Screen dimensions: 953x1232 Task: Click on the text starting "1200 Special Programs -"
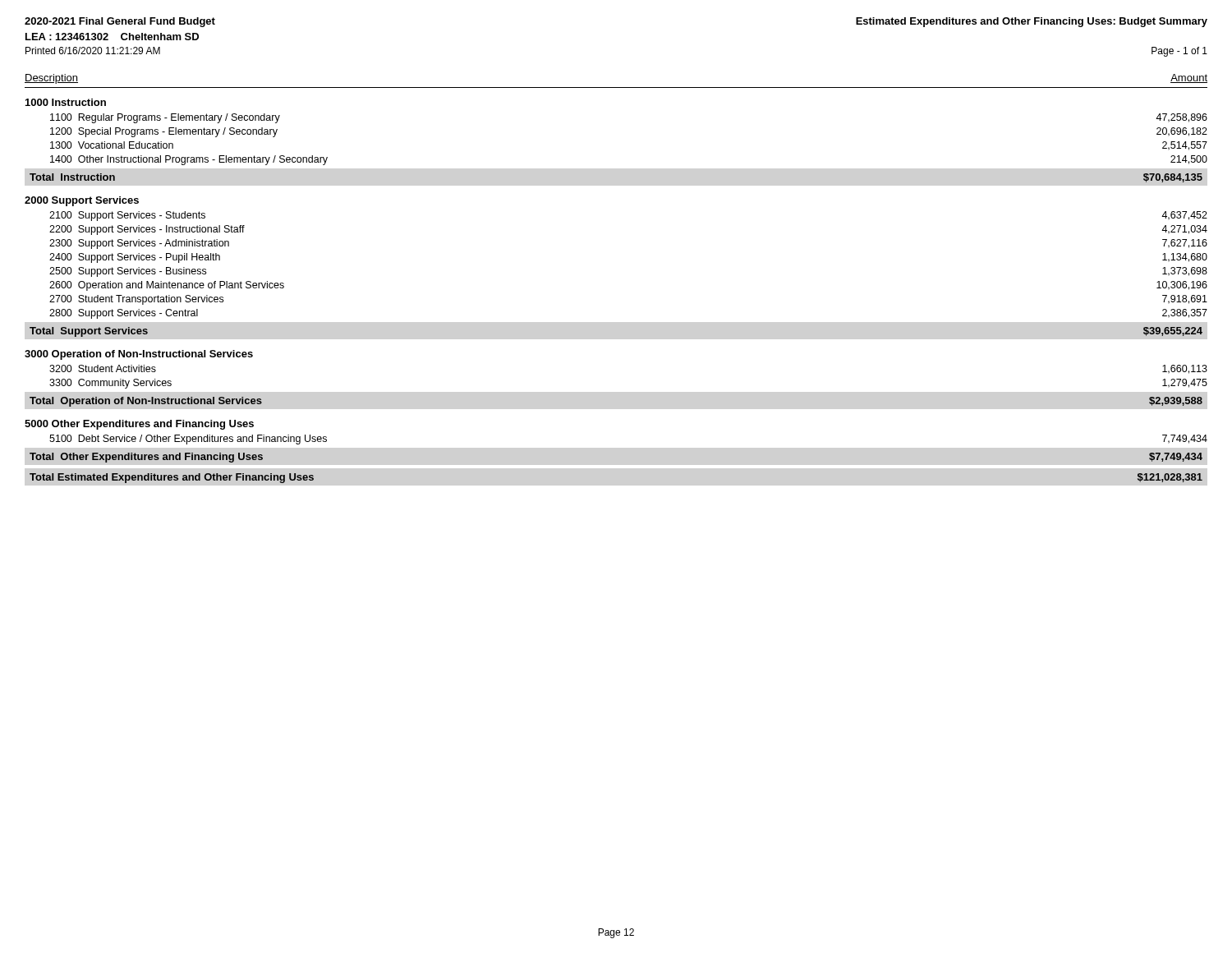coord(172,131)
